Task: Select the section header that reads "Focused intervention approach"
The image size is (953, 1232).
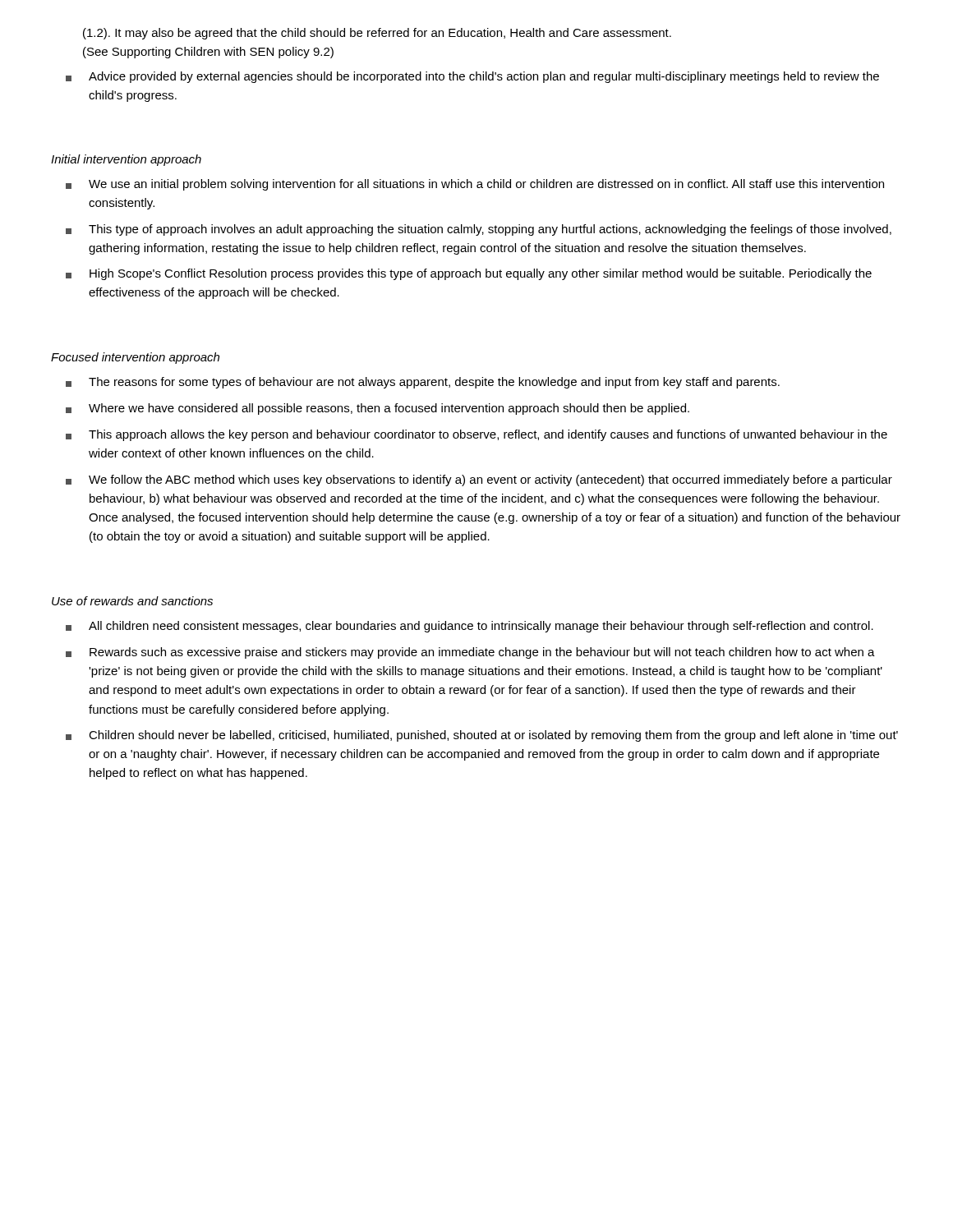Action: [x=136, y=356]
